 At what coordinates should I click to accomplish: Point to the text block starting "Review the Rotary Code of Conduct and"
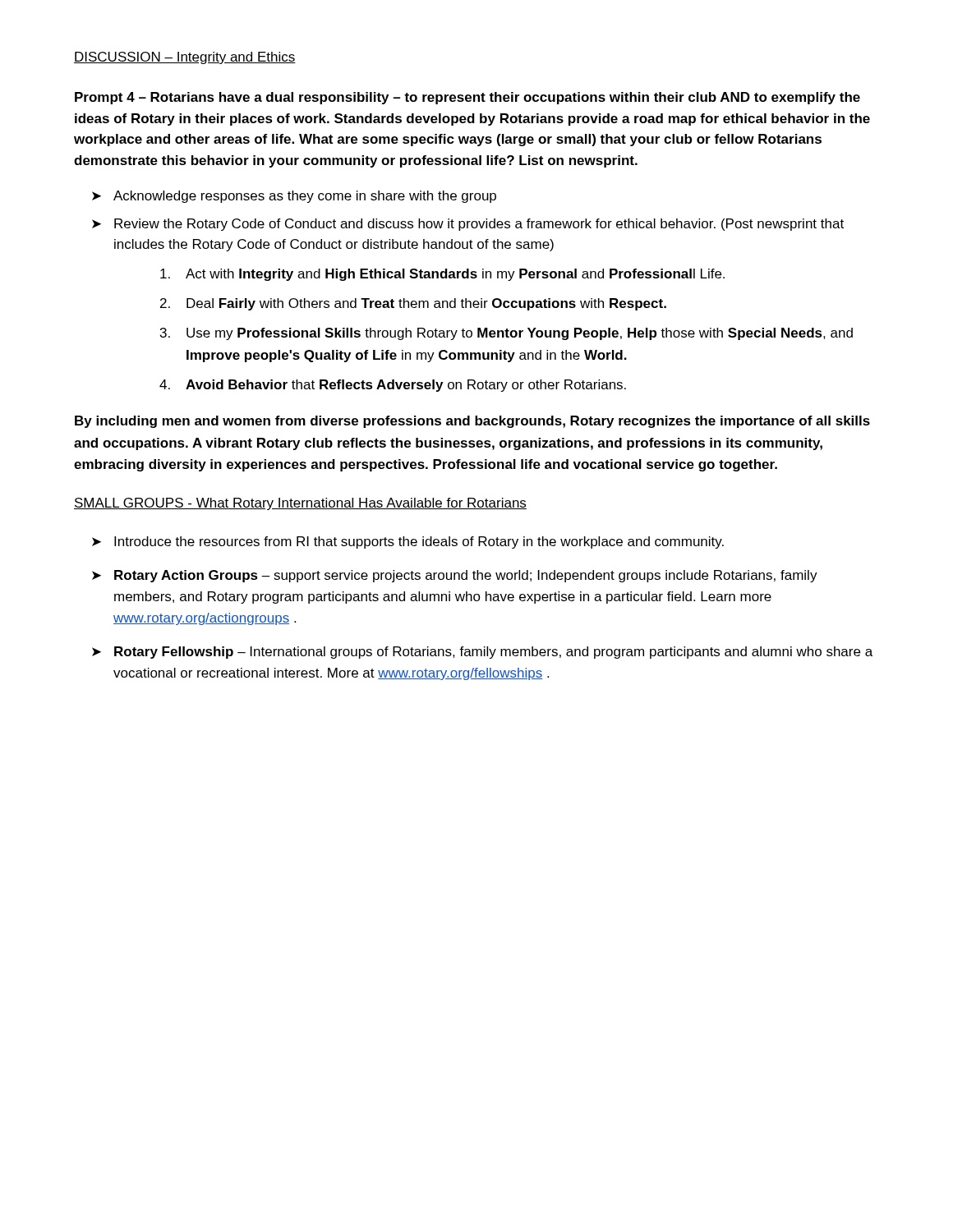496,306
